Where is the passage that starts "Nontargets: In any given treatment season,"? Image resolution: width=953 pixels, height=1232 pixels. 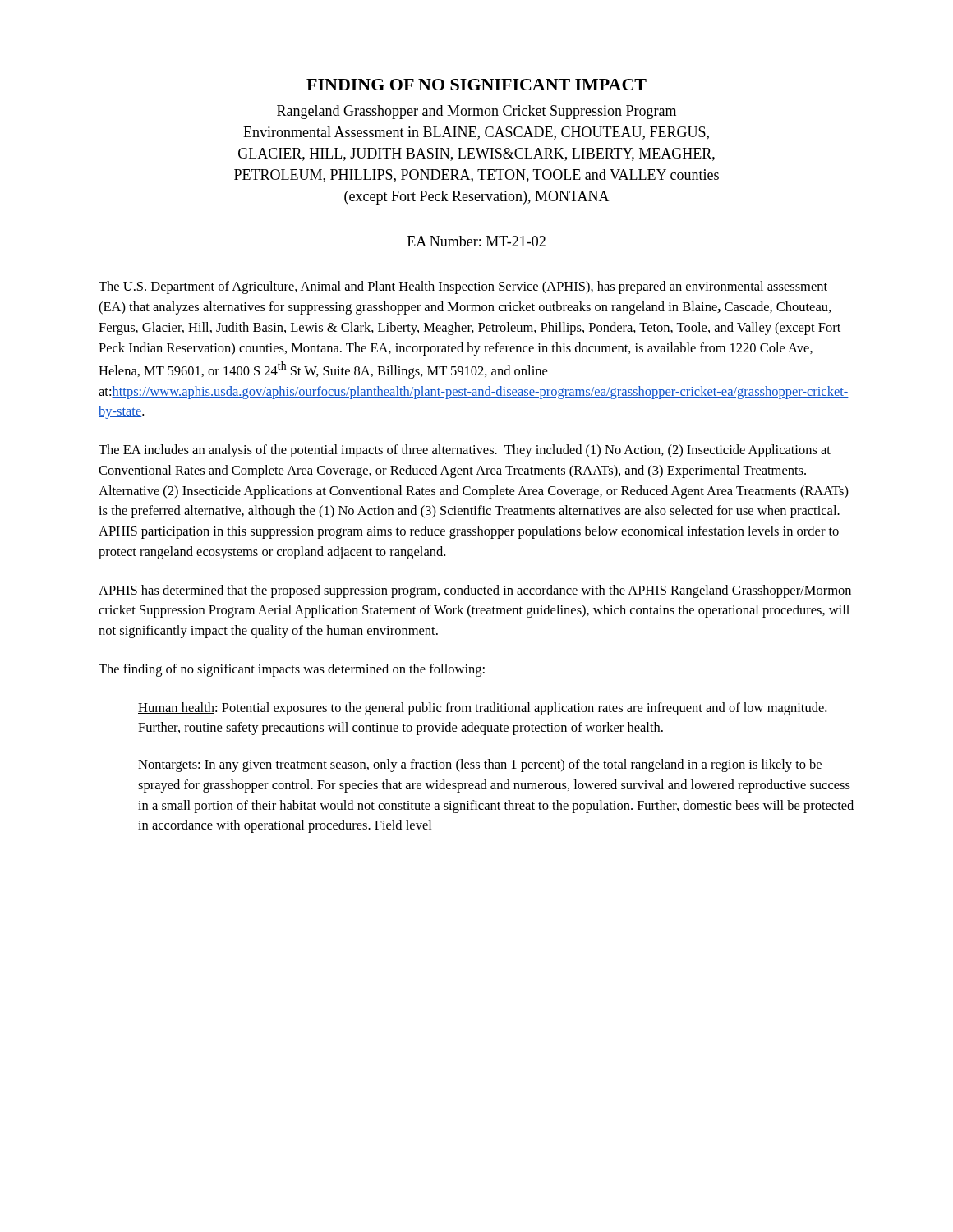coord(496,795)
